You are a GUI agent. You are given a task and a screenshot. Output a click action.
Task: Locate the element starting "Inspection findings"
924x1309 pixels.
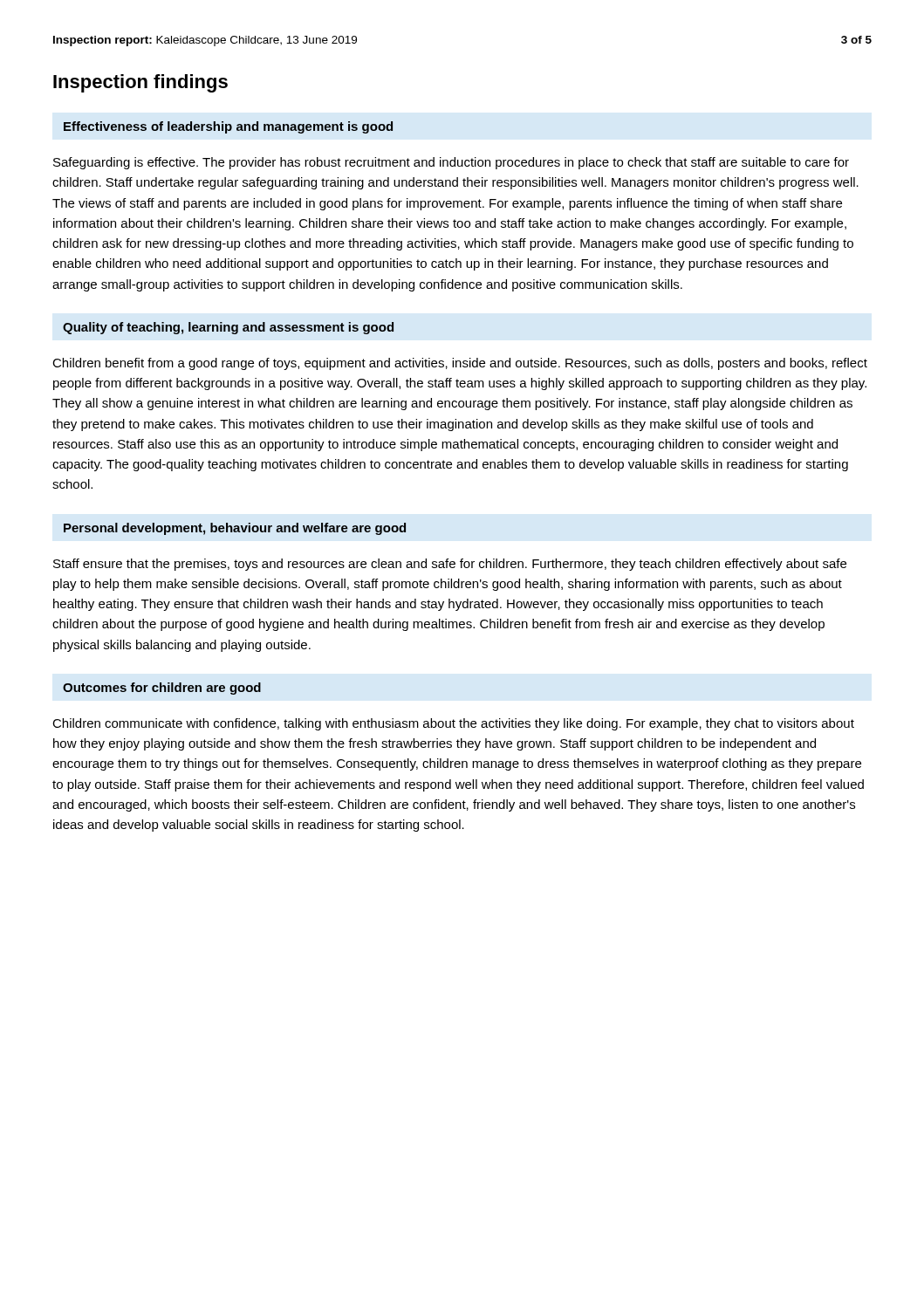[x=140, y=82]
